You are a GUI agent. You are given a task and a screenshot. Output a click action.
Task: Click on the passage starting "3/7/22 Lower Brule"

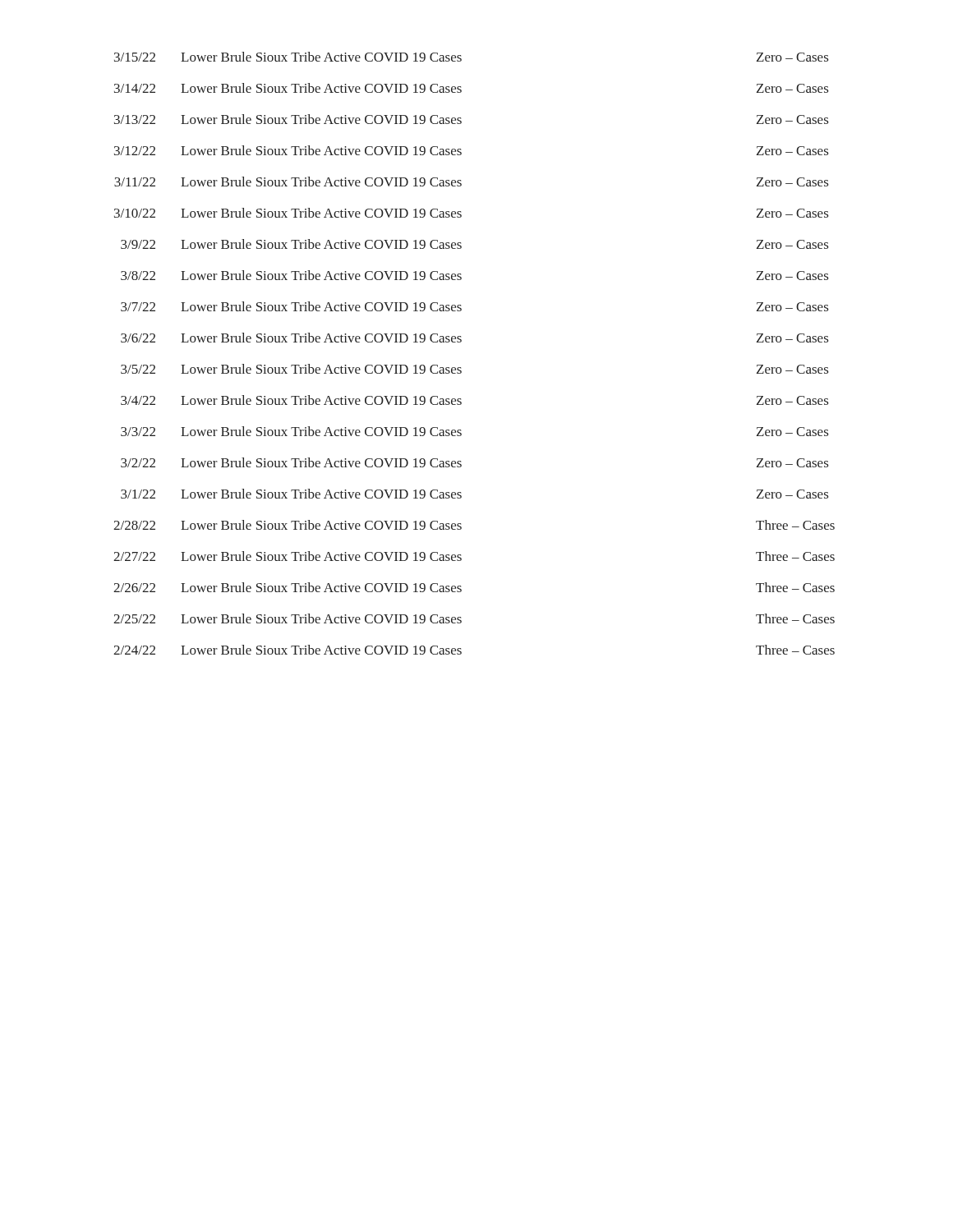pos(140,306)
